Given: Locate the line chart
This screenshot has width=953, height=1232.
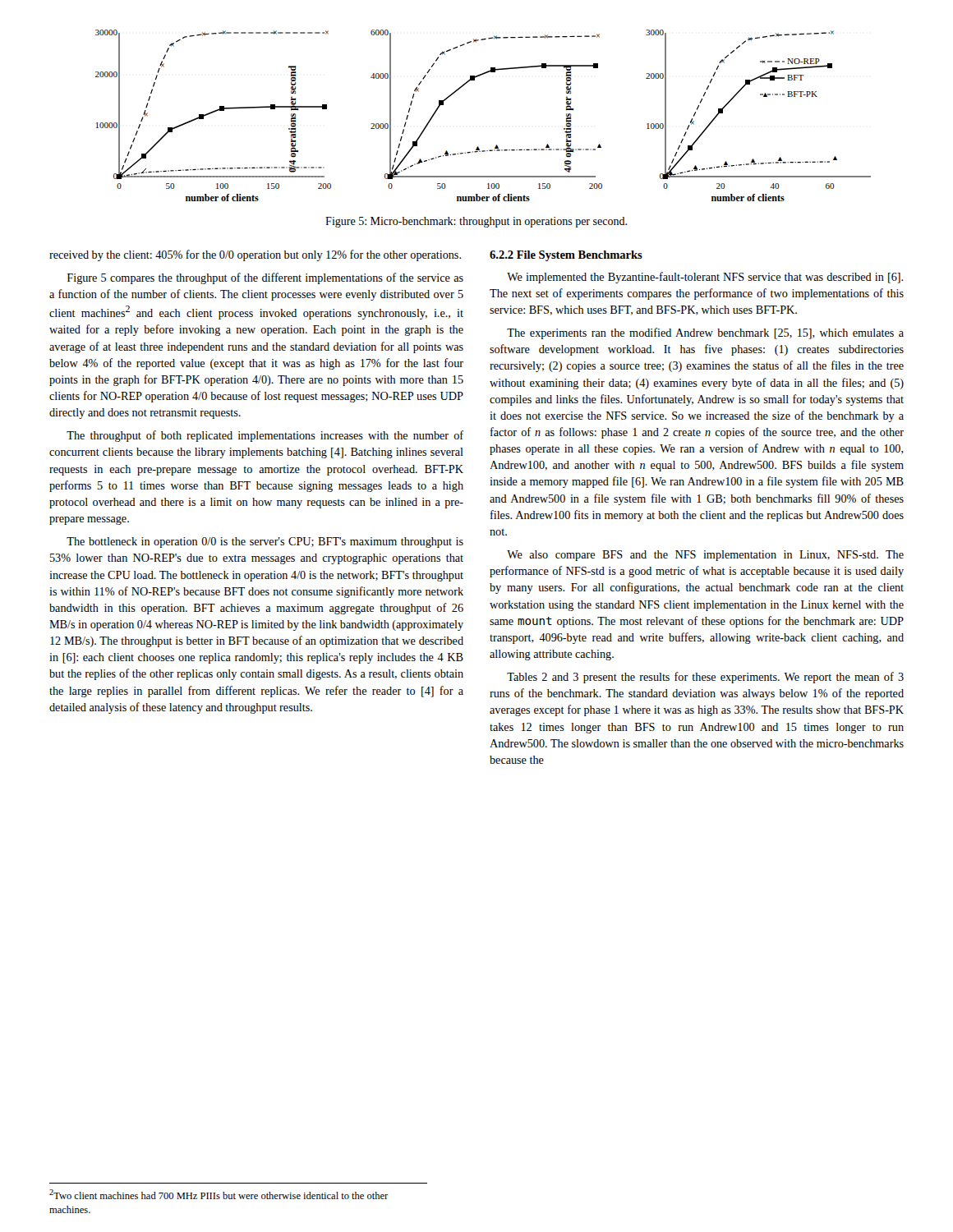Looking at the screenshot, I should click(476, 115).
